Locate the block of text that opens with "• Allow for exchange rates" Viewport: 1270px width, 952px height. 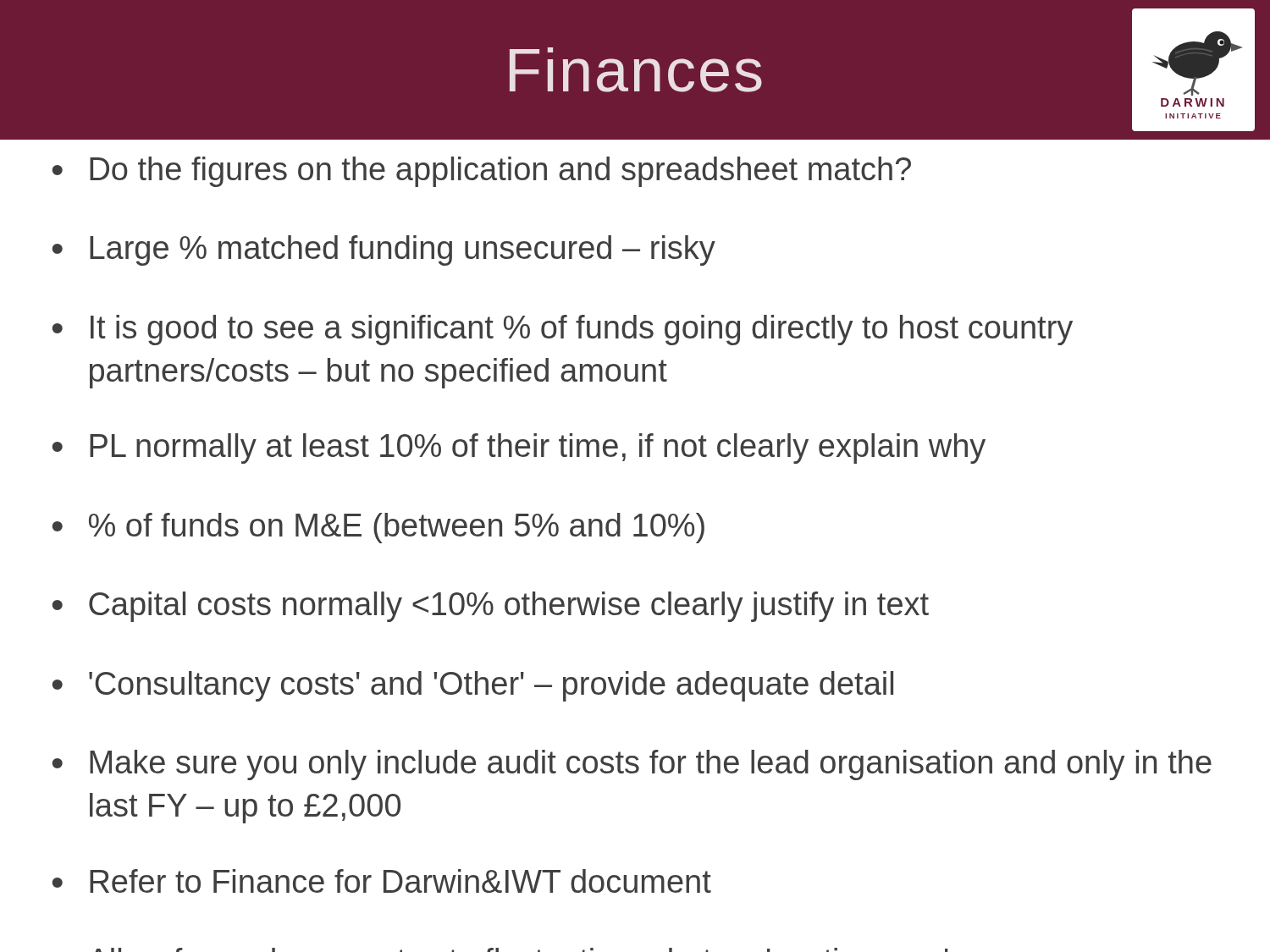(112, 950)
